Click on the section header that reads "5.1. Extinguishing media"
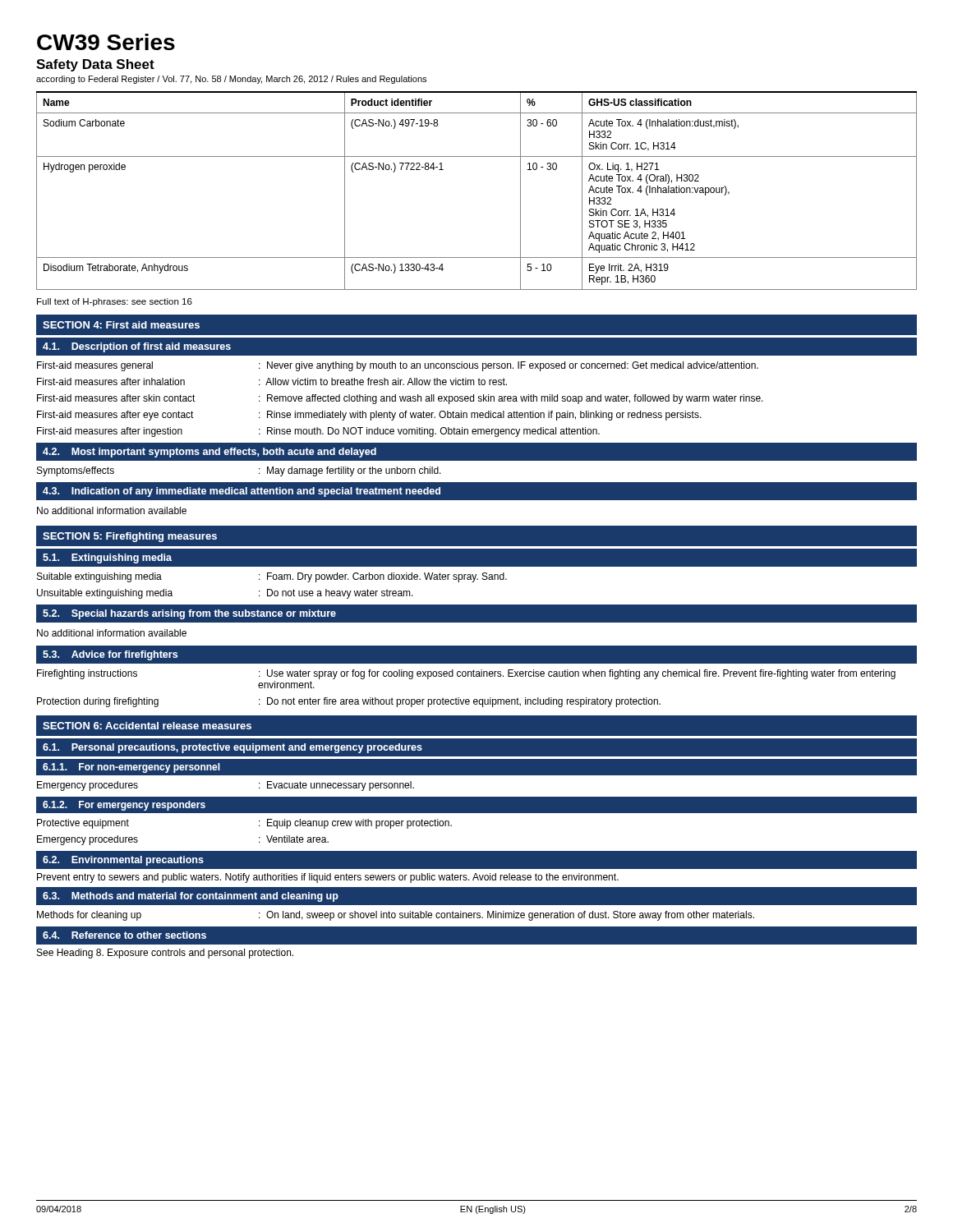953x1232 pixels. pos(107,558)
